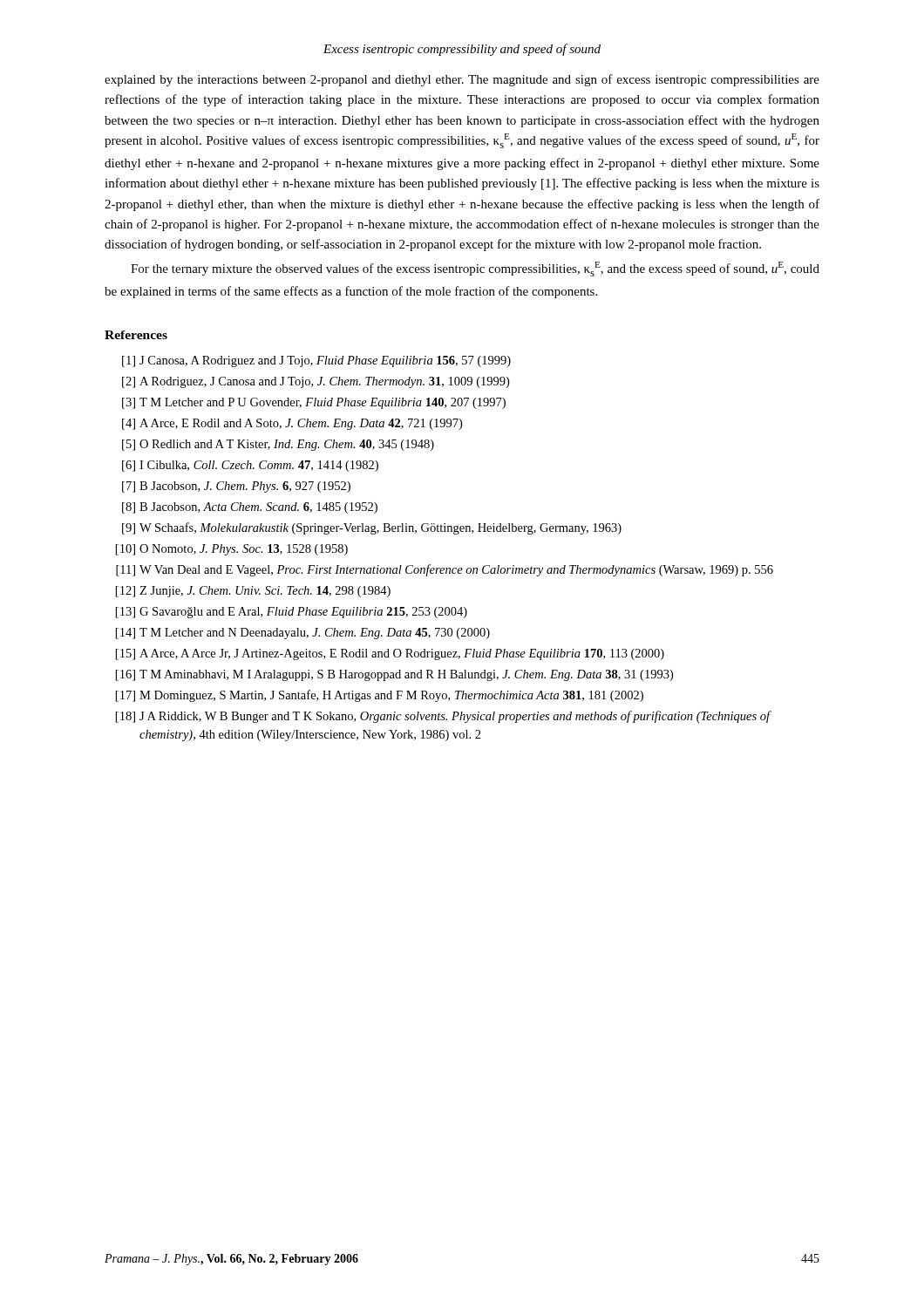Select the list item that reads "[17] M Dominguez, S Martin, J"
Image resolution: width=924 pixels, height=1308 pixels.
tap(462, 695)
